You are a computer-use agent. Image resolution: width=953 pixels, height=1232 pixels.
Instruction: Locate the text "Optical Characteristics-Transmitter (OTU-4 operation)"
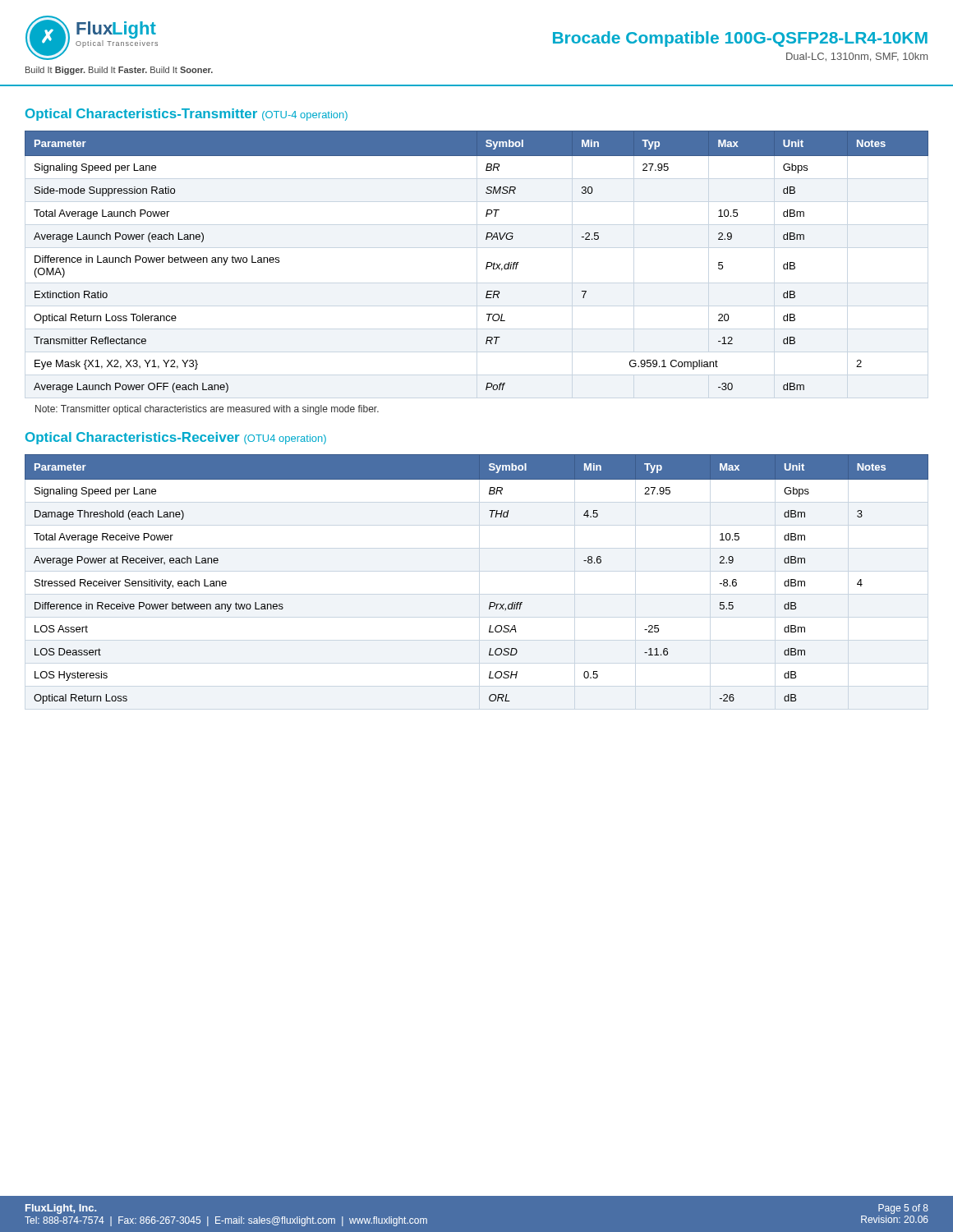186,114
